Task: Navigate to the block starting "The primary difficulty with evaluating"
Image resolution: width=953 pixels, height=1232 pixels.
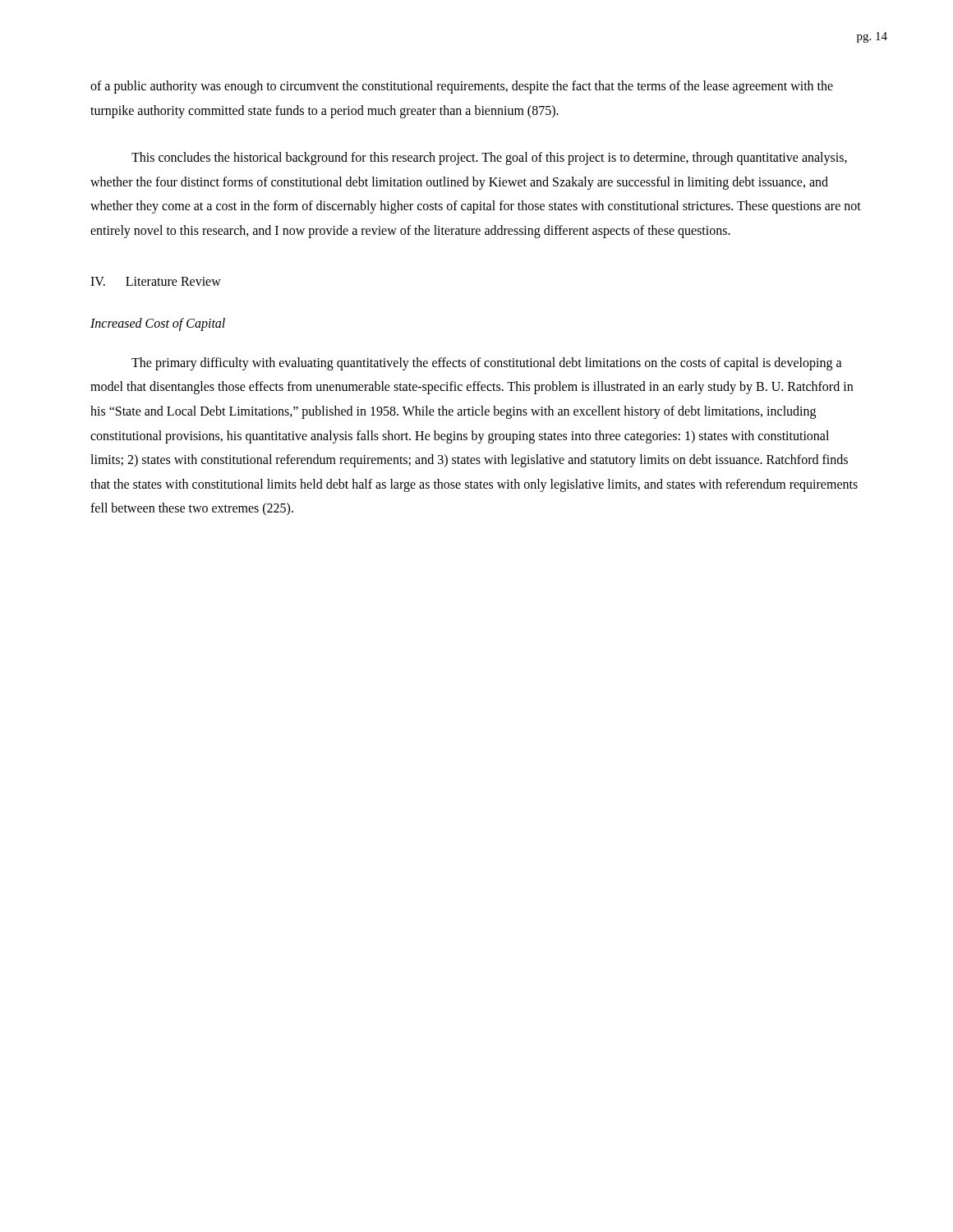Action: point(474,435)
